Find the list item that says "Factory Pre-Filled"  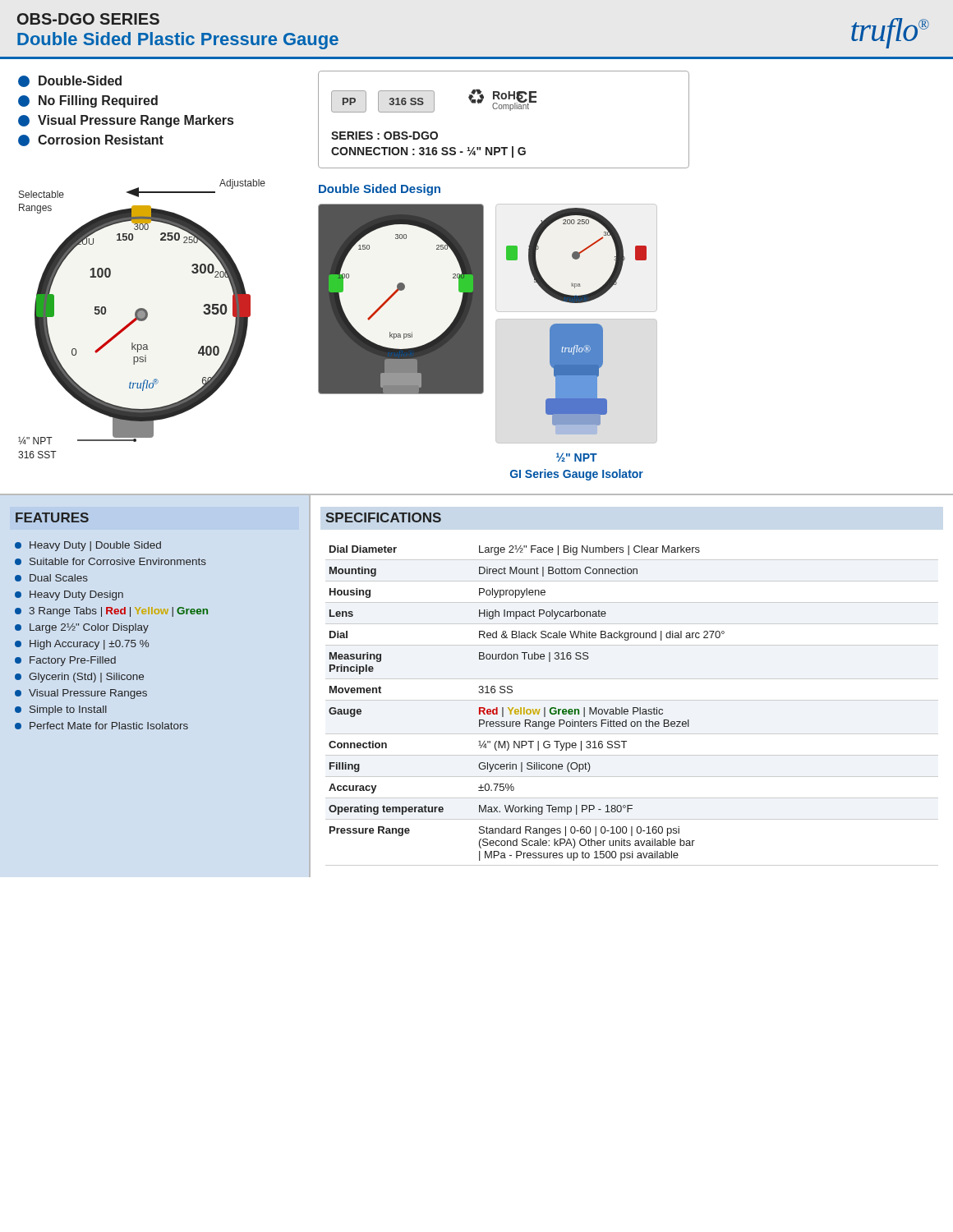pyautogui.click(x=66, y=660)
